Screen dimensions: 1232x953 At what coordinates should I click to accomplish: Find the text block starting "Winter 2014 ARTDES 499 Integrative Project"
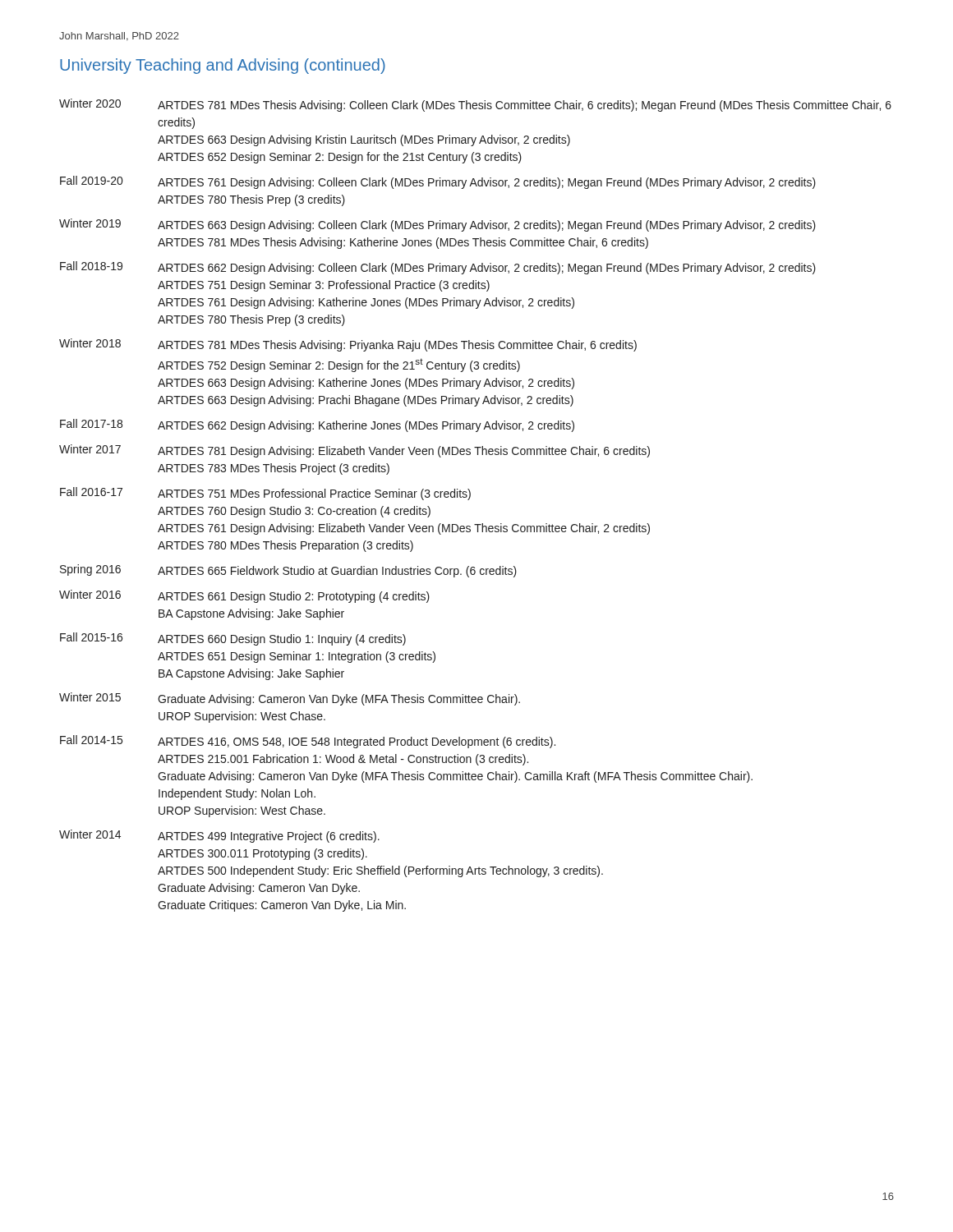click(x=476, y=871)
